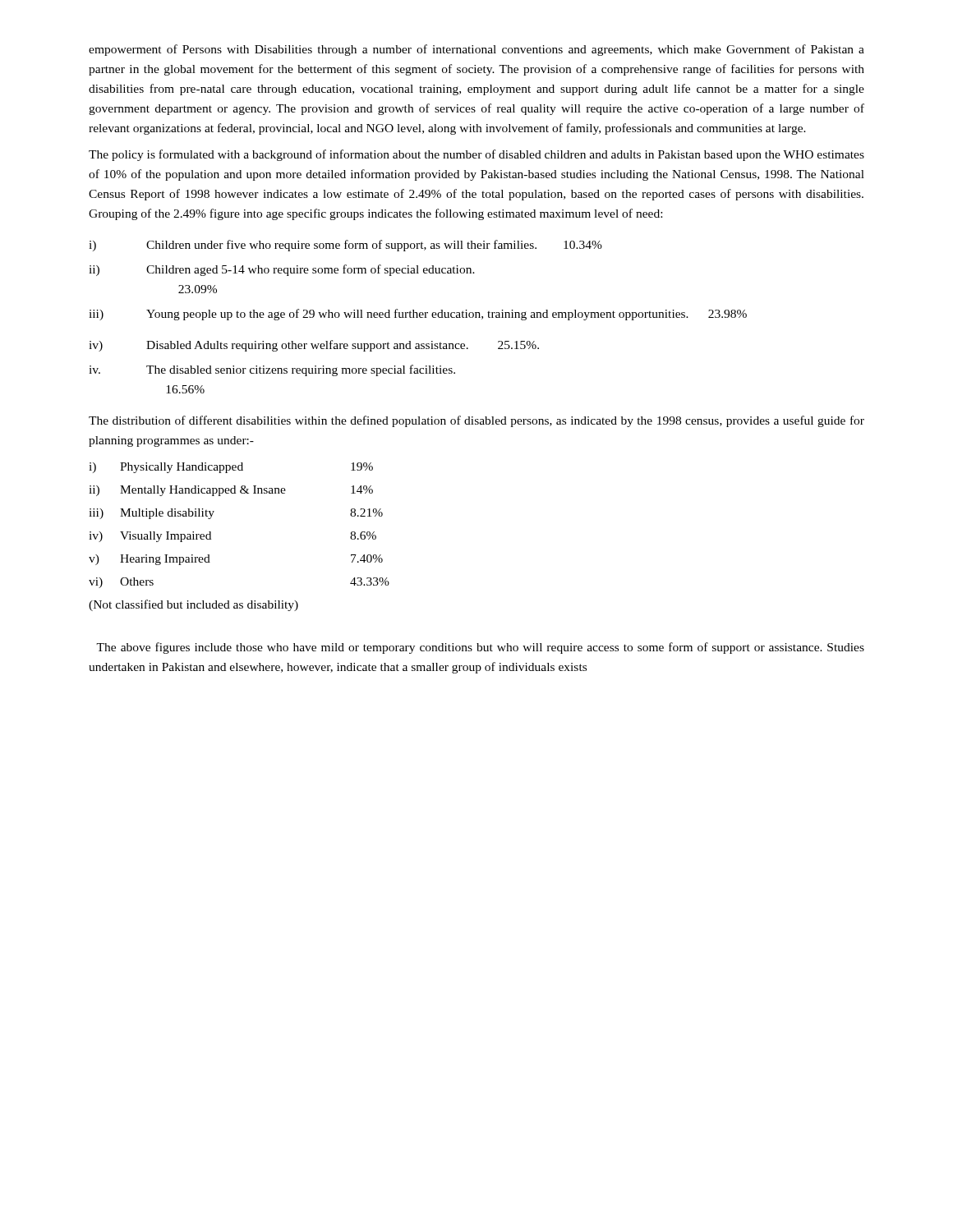Find the block starting "v) Hearing Impaired 7.40%"
The width and height of the screenshot is (953, 1232).
coord(166,560)
